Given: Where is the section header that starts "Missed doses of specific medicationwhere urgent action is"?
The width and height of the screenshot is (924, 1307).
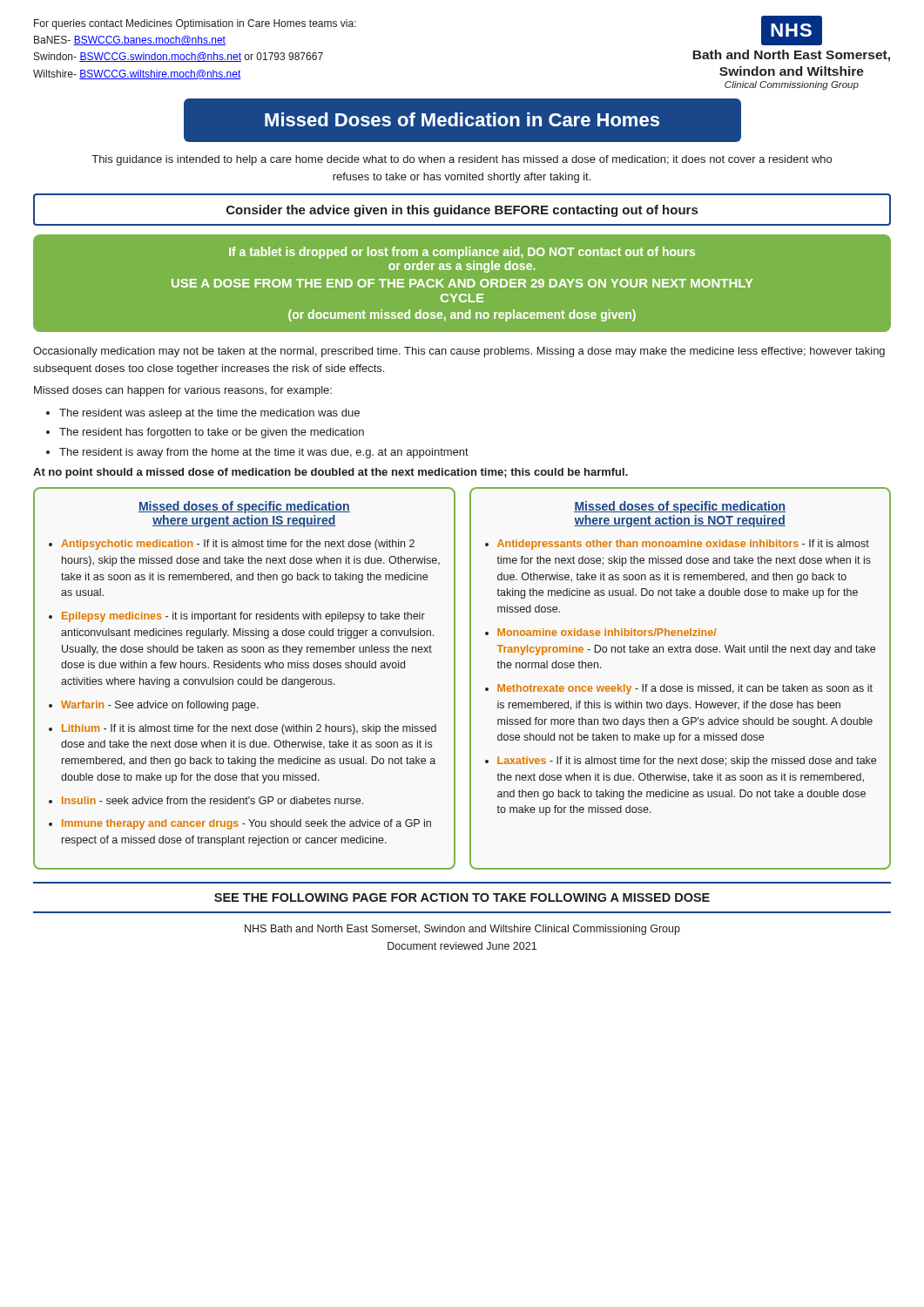Looking at the screenshot, I should pyautogui.click(x=680, y=513).
